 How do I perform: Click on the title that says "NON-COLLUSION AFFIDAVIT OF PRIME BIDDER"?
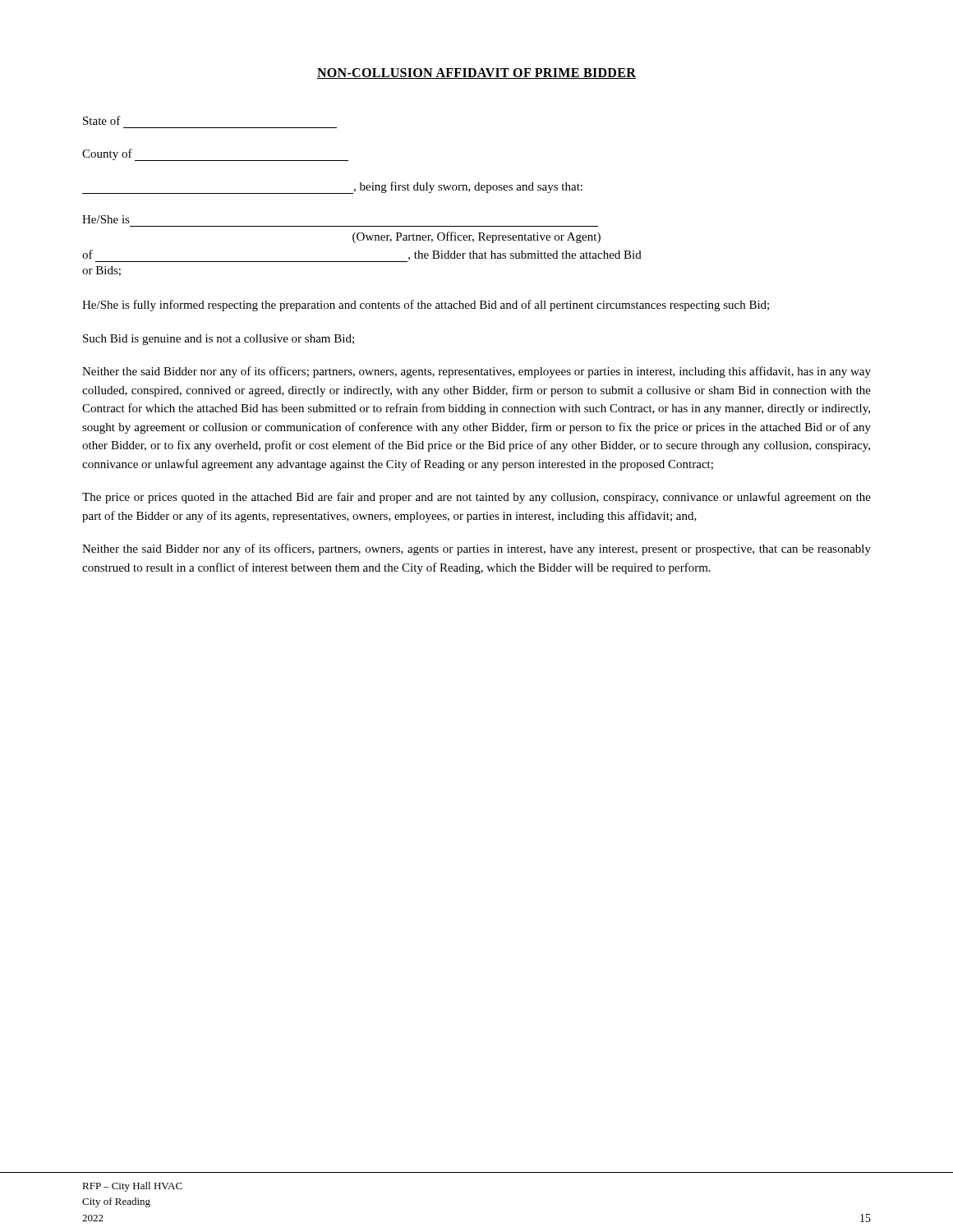click(476, 73)
